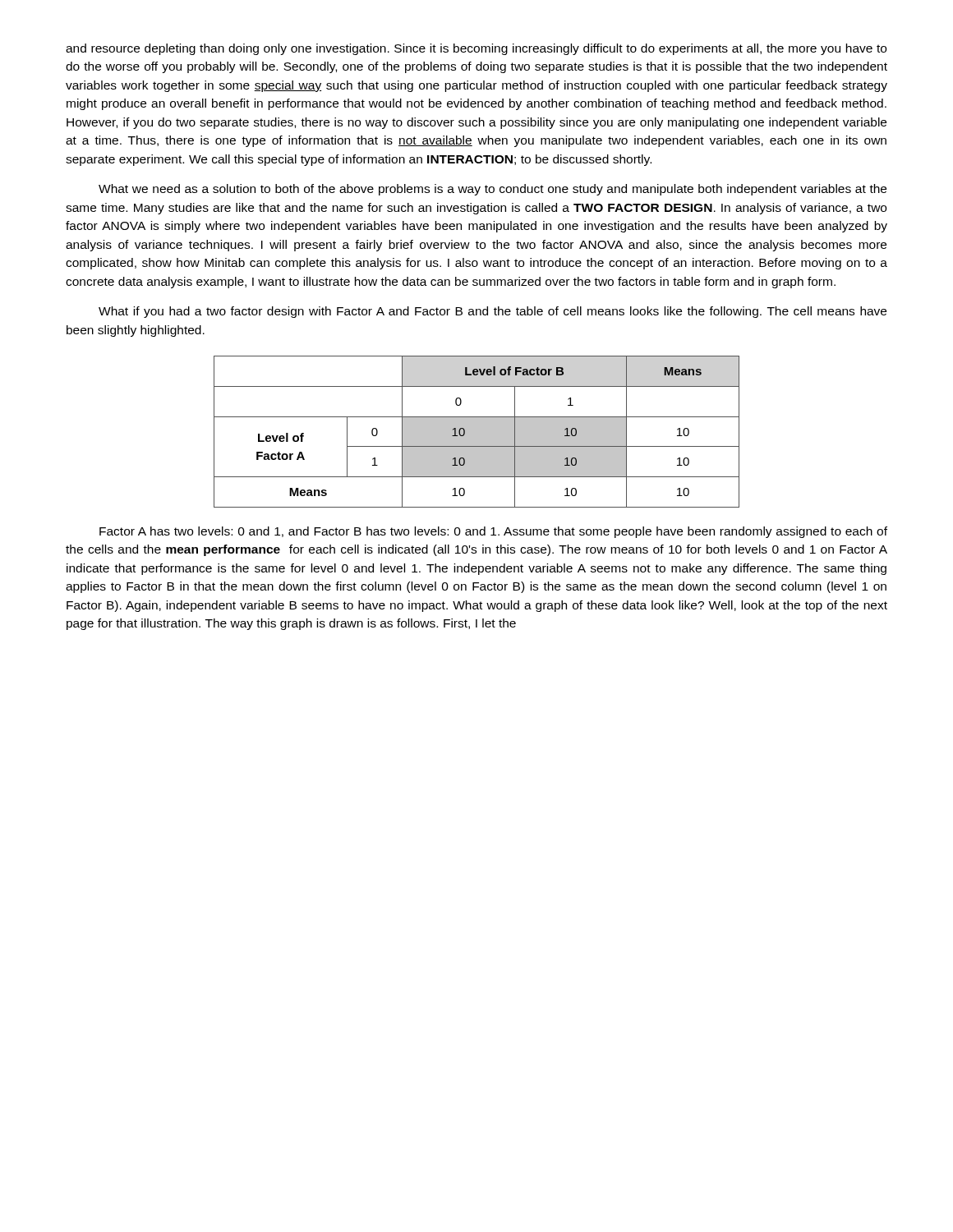This screenshot has width=953, height=1232.
Task: Click the passage that begins "and resource depleting than"
Action: pyautogui.click(x=476, y=104)
